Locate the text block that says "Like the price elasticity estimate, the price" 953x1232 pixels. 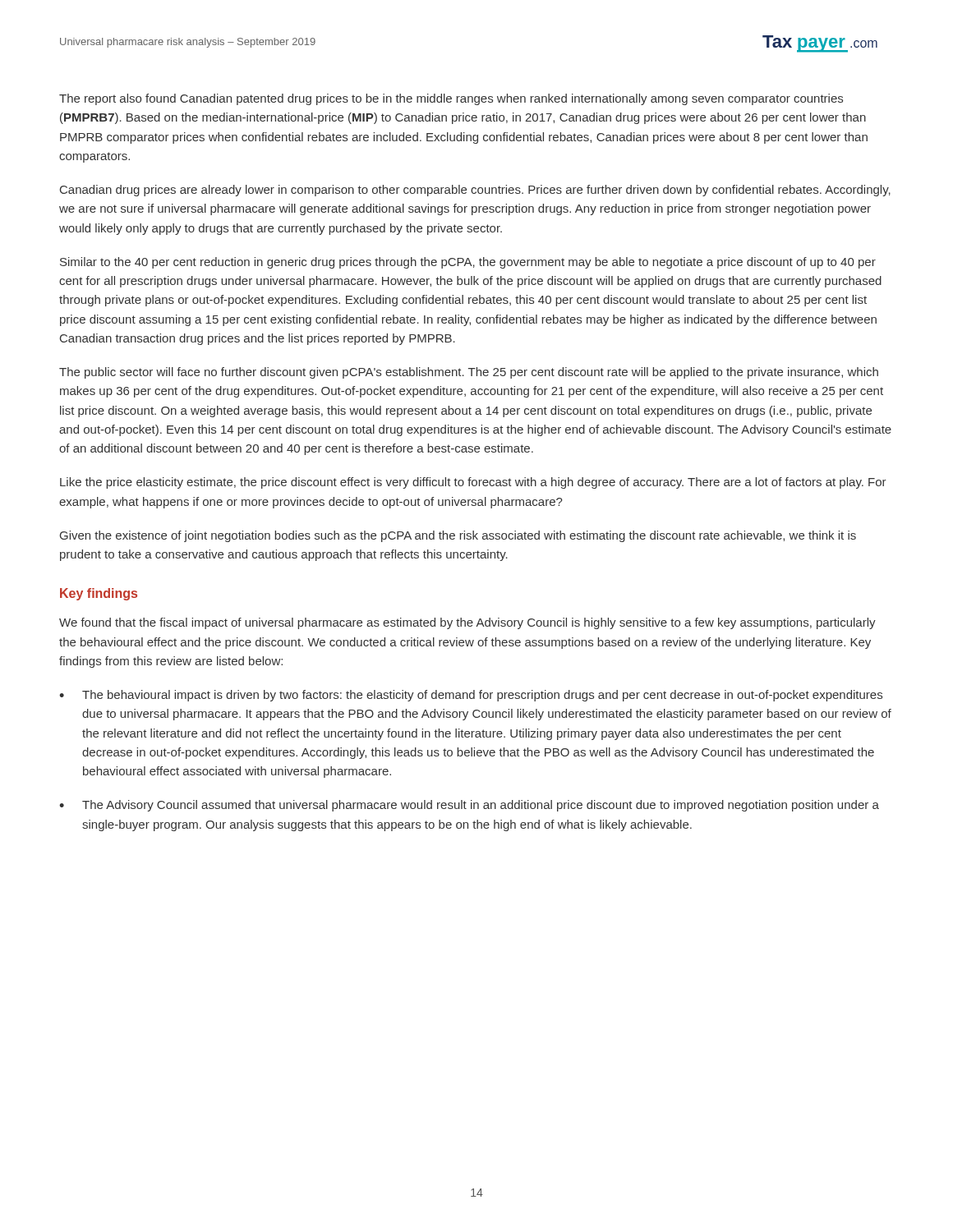(473, 491)
